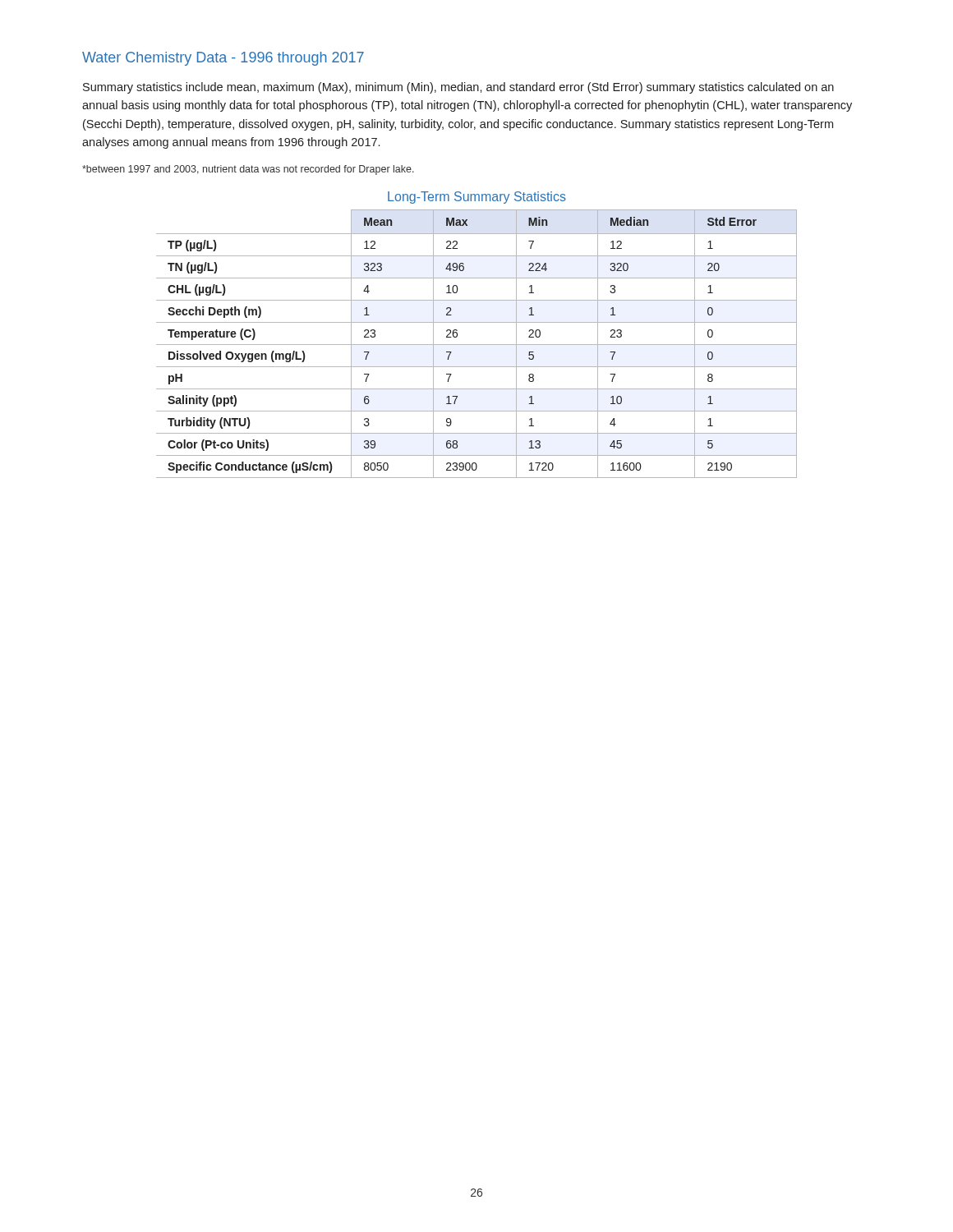Locate the block of text that opens with "Summary statistics include mean, maximum (Max),"
This screenshot has height=1232, width=953.
pyautogui.click(x=476, y=115)
